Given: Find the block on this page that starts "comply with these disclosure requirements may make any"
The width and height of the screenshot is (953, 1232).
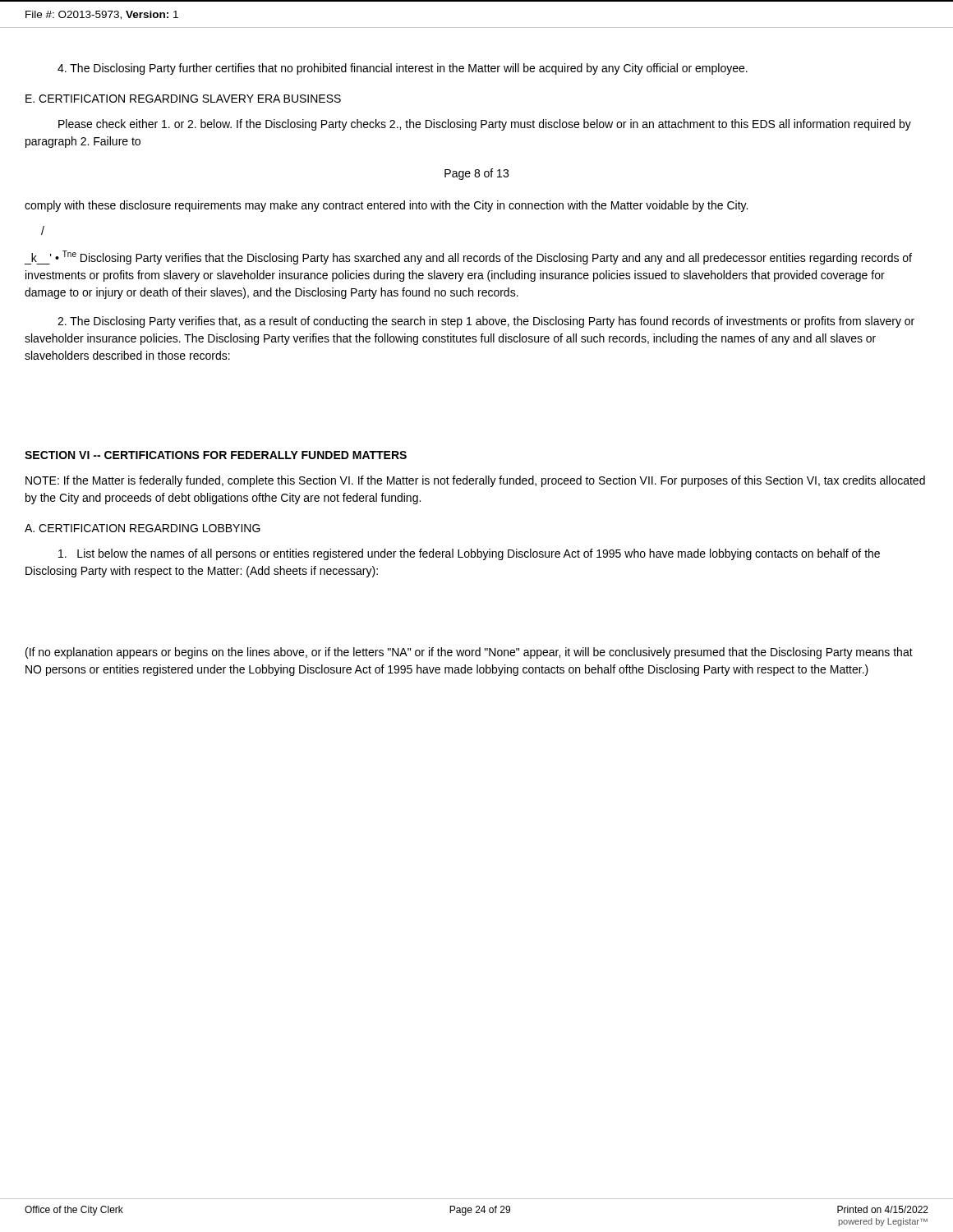Looking at the screenshot, I should pyautogui.click(x=387, y=205).
